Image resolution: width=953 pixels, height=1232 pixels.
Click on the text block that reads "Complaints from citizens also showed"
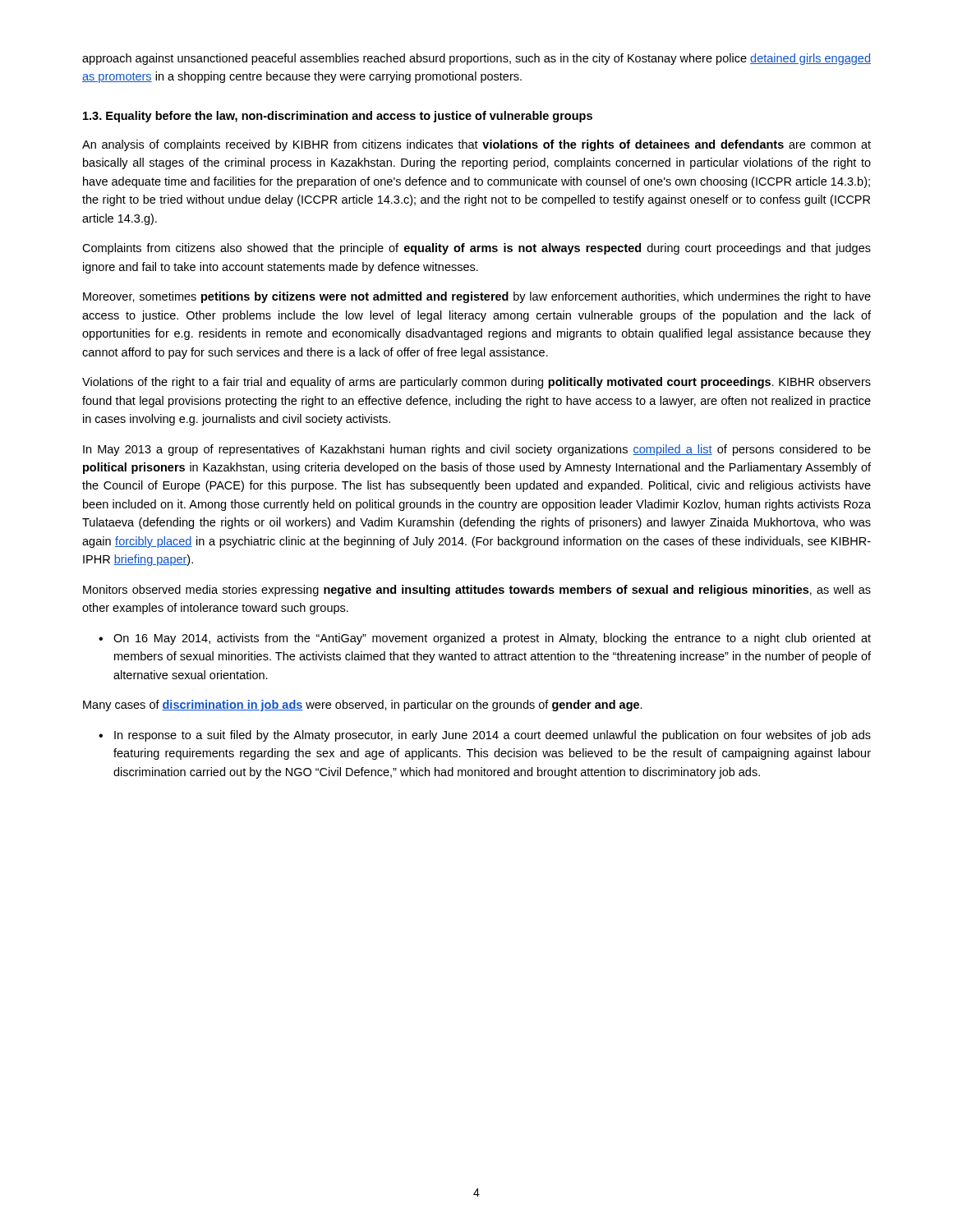pos(476,257)
